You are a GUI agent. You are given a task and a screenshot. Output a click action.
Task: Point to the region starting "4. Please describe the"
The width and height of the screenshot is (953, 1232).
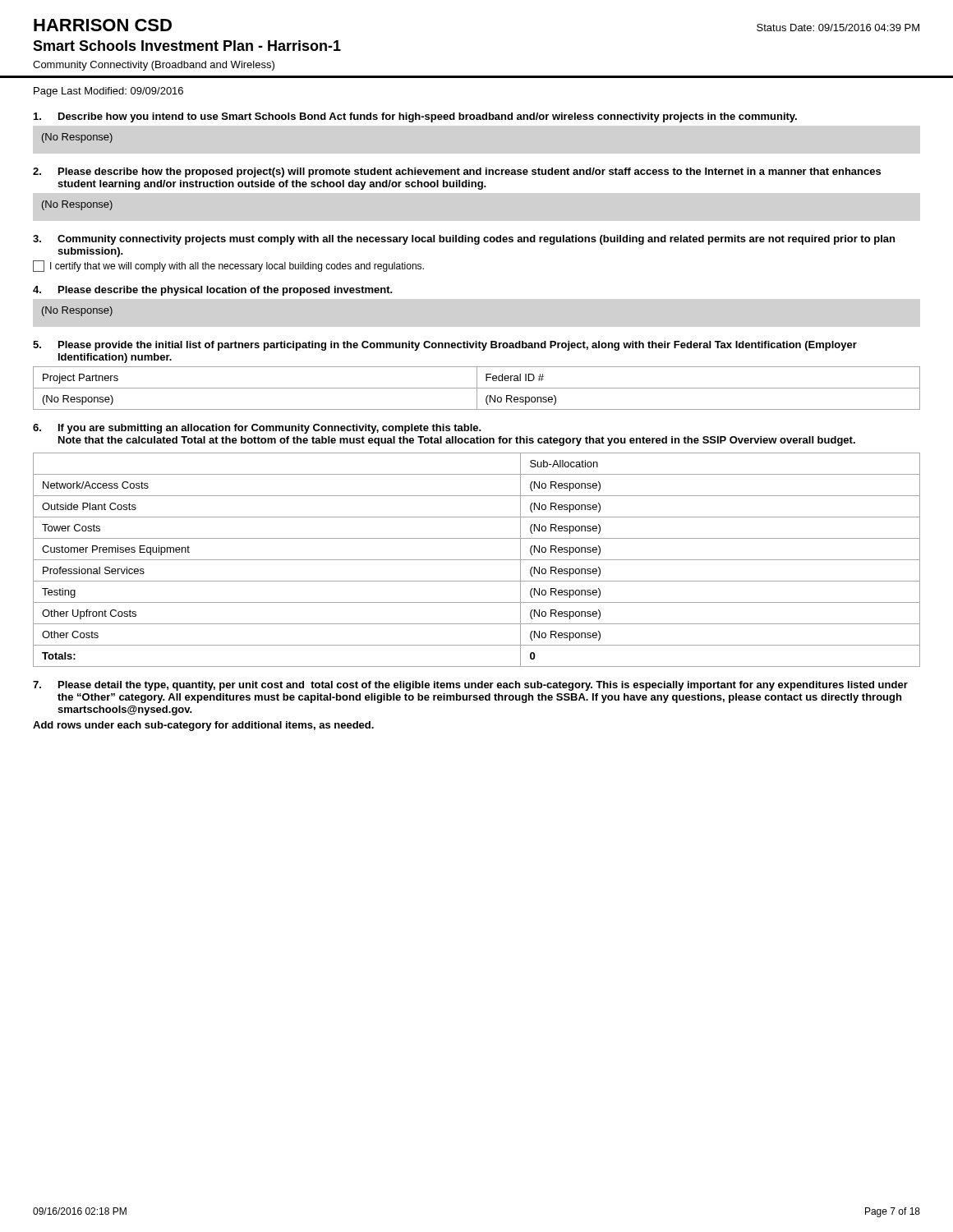pos(213,291)
